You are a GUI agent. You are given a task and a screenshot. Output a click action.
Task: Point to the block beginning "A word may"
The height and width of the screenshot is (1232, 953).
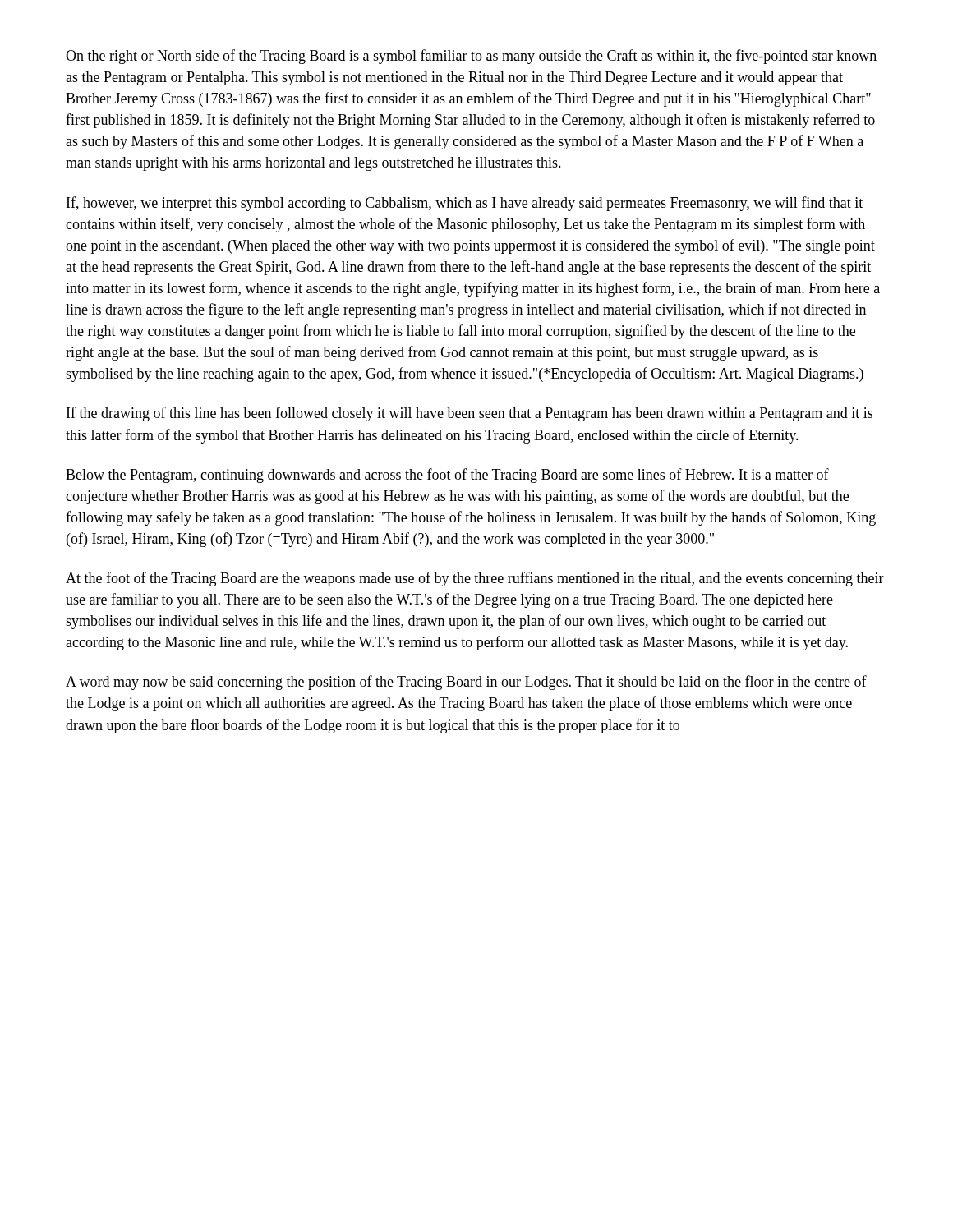click(x=466, y=703)
